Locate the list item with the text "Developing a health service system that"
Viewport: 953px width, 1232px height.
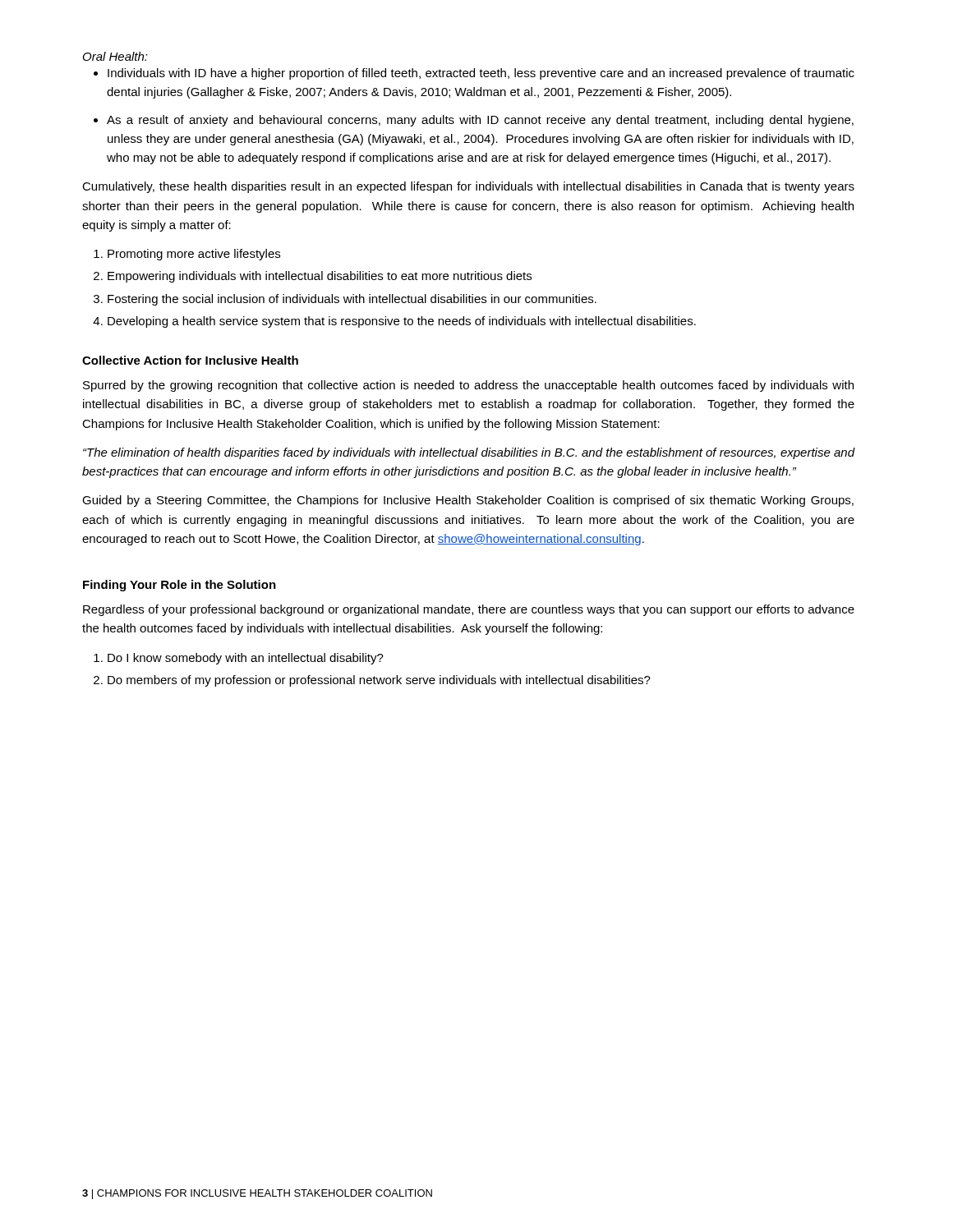(x=402, y=321)
